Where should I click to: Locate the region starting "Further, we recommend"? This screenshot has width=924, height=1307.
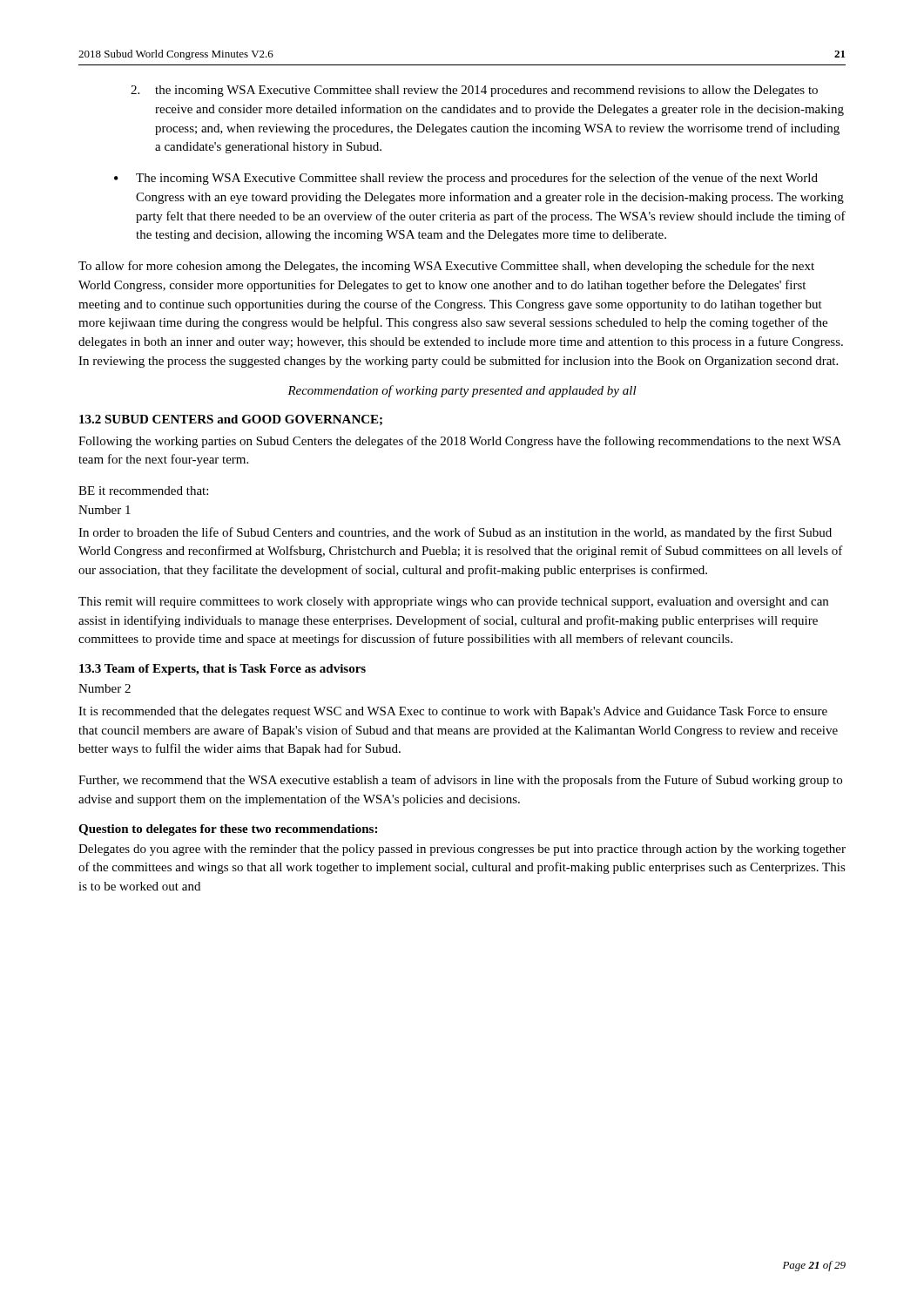pyautogui.click(x=461, y=789)
